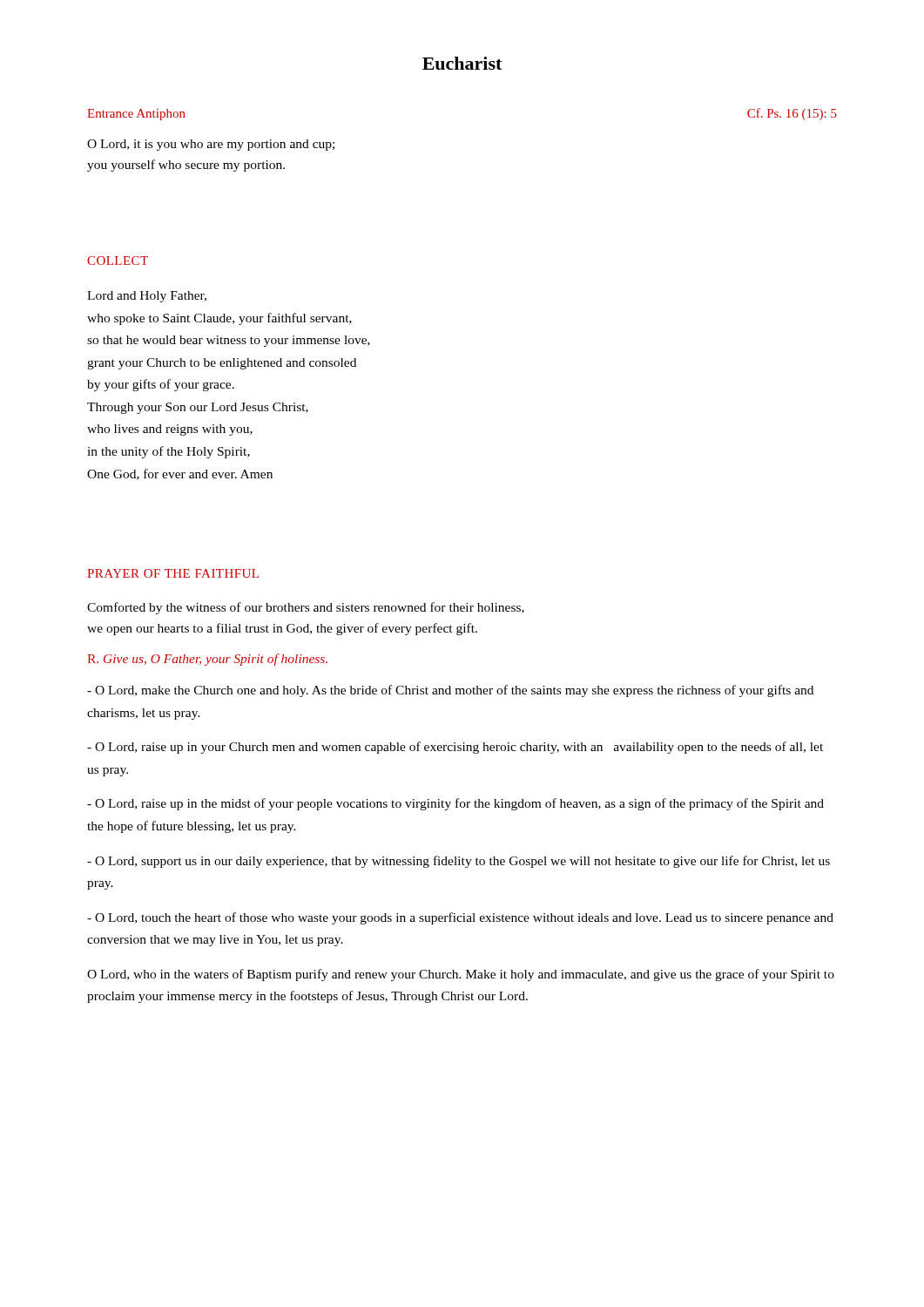
Task: Where is the passage that starts "Comforted by the witness of our brothers and"?
Action: pyautogui.click(x=306, y=617)
